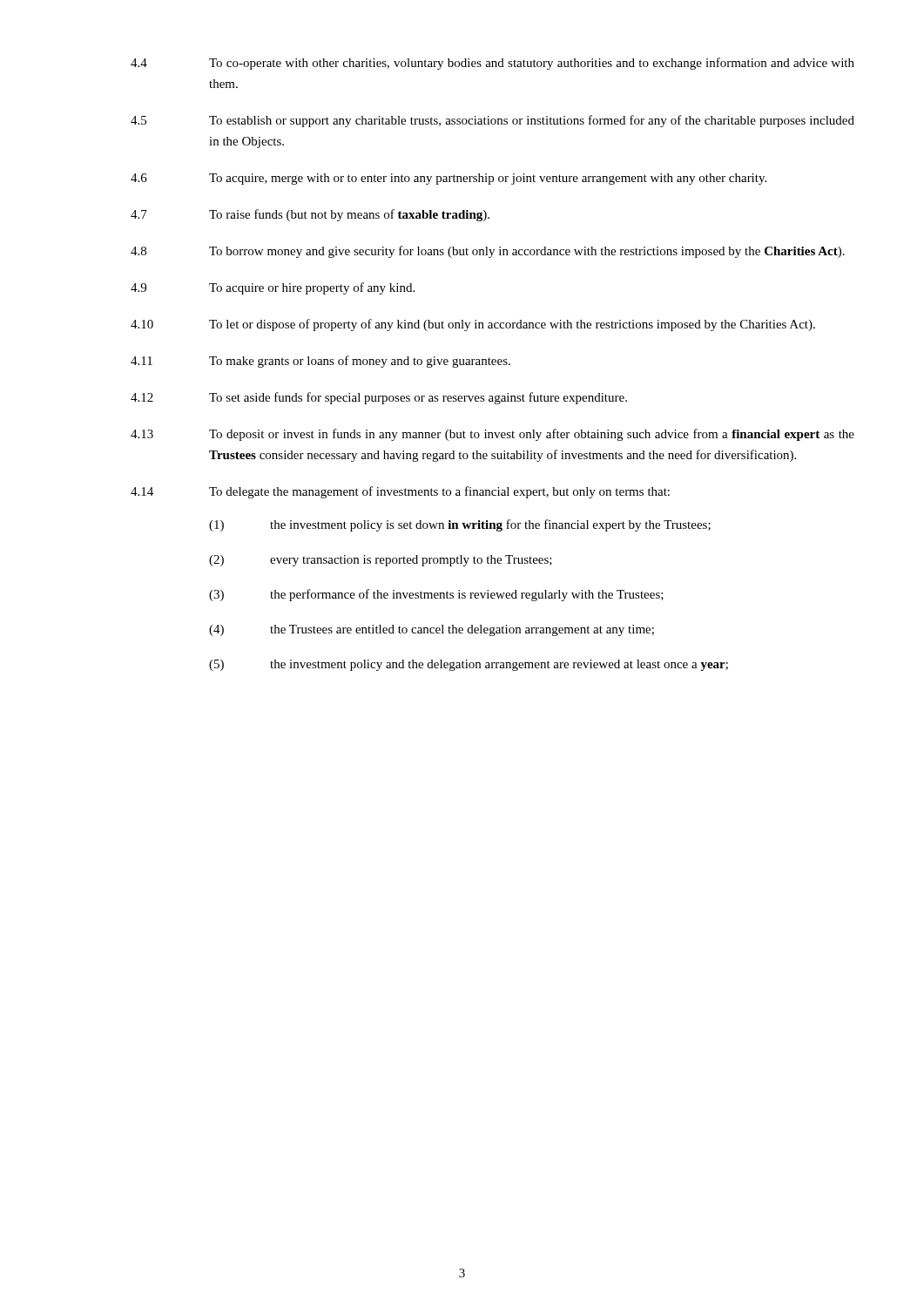
Task: Select the region starting "4.11 To make grants or loans of money"
Action: (492, 361)
